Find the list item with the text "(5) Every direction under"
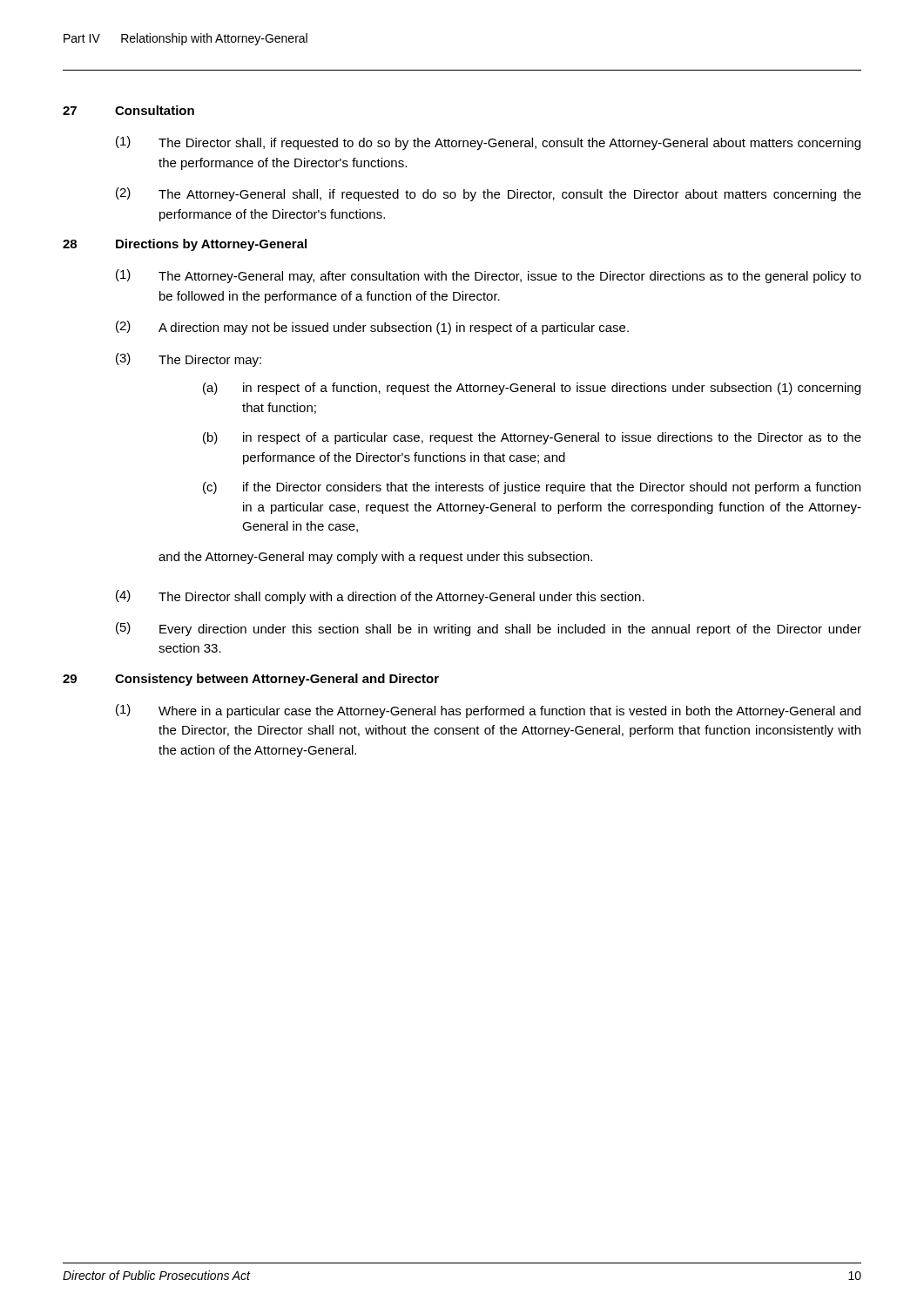The height and width of the screenshot is (1307, 924). 488,639
